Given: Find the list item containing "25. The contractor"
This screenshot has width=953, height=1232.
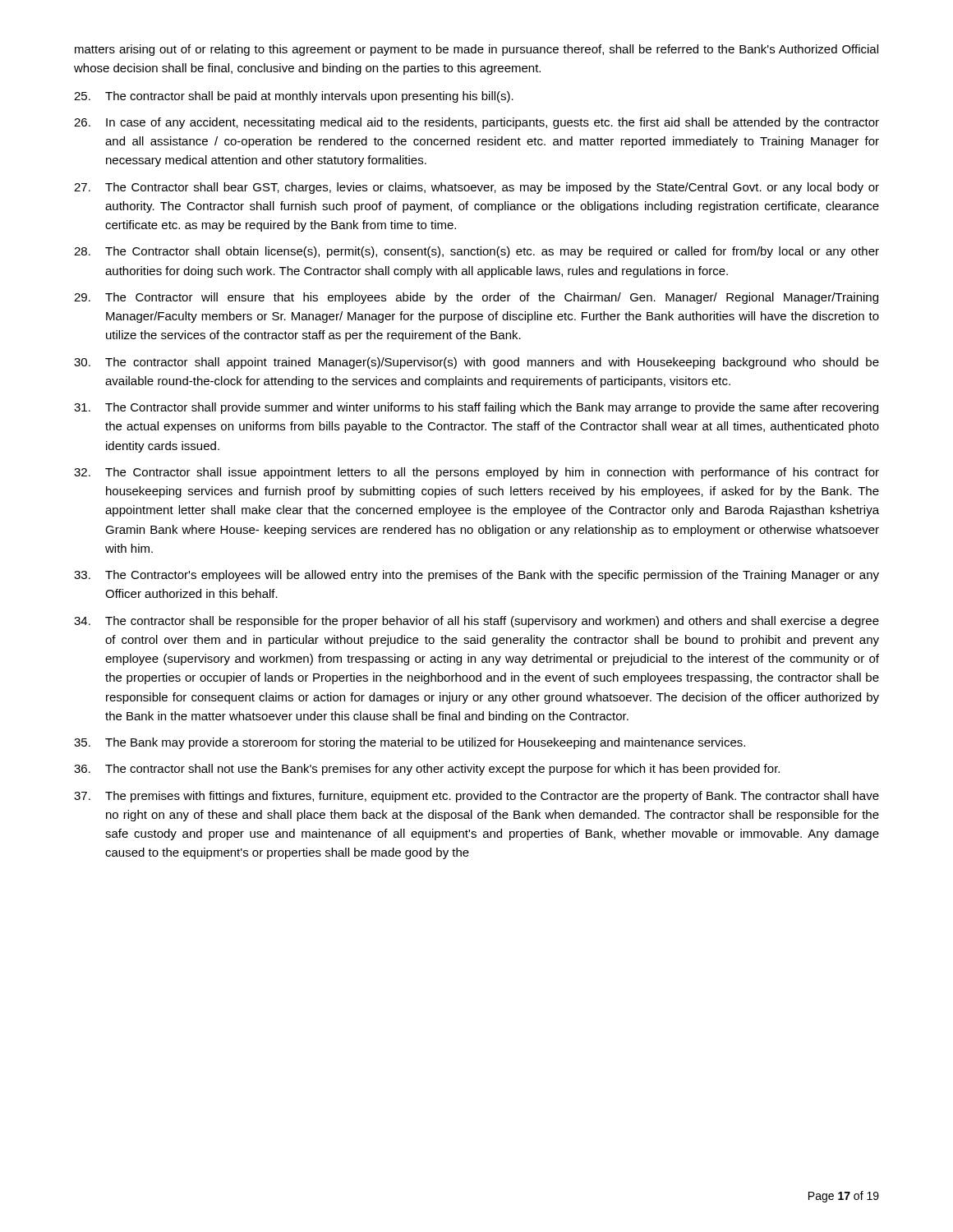Looking at the screenshot, I should click(476, 95).
